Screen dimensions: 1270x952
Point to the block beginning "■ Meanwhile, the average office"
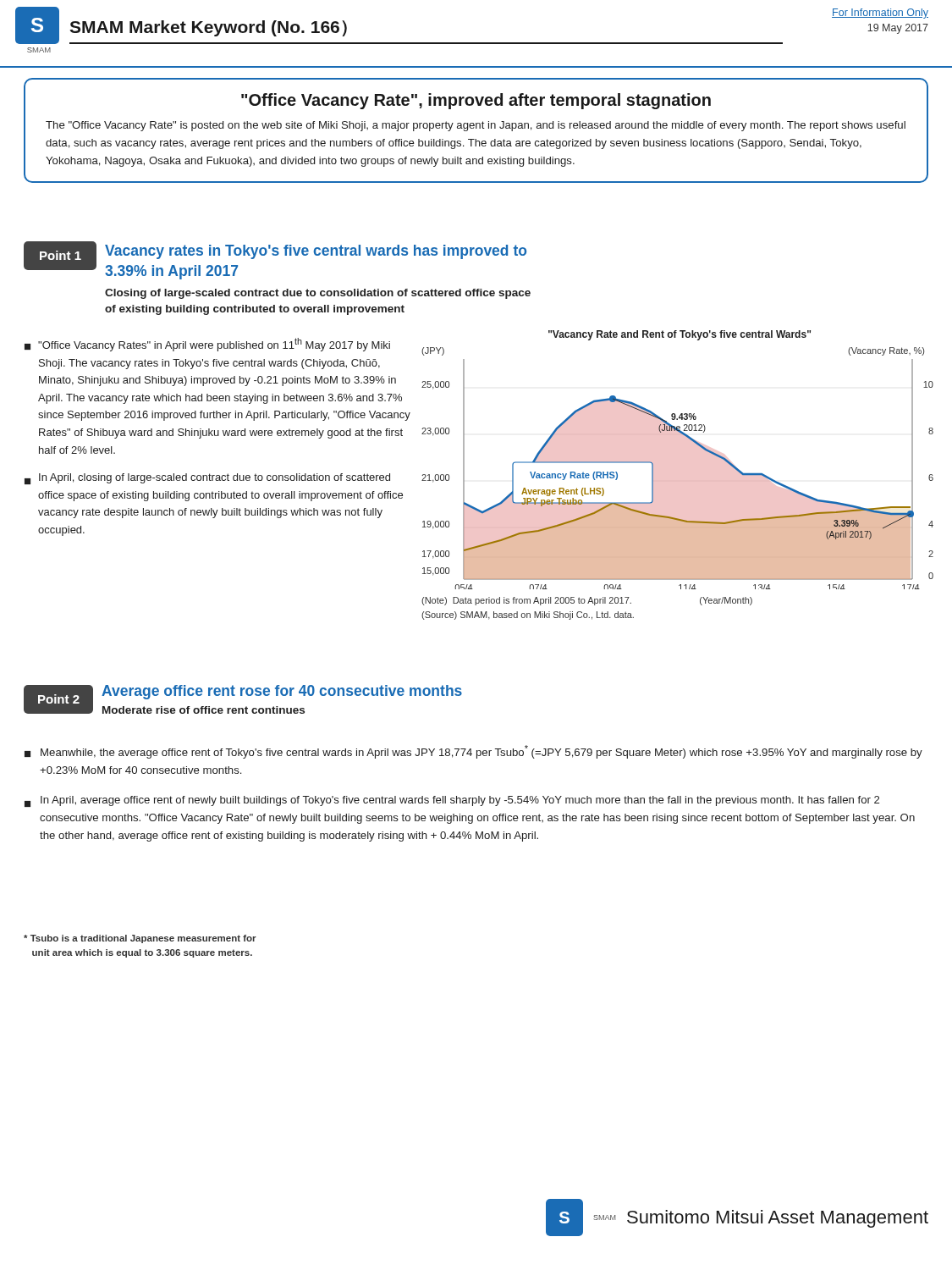(476, 761)
